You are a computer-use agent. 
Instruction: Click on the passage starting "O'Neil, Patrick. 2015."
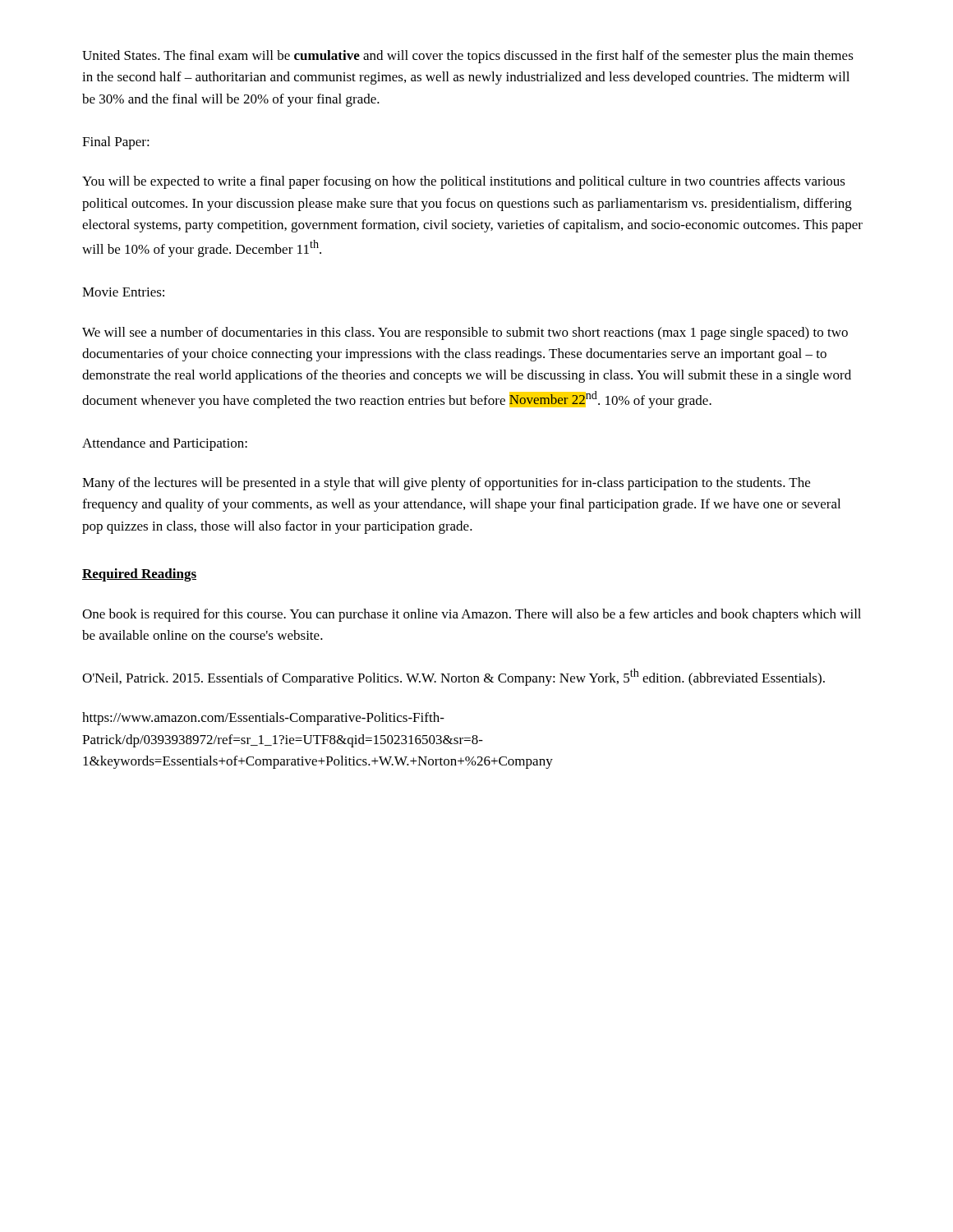[x=472, y=677]
